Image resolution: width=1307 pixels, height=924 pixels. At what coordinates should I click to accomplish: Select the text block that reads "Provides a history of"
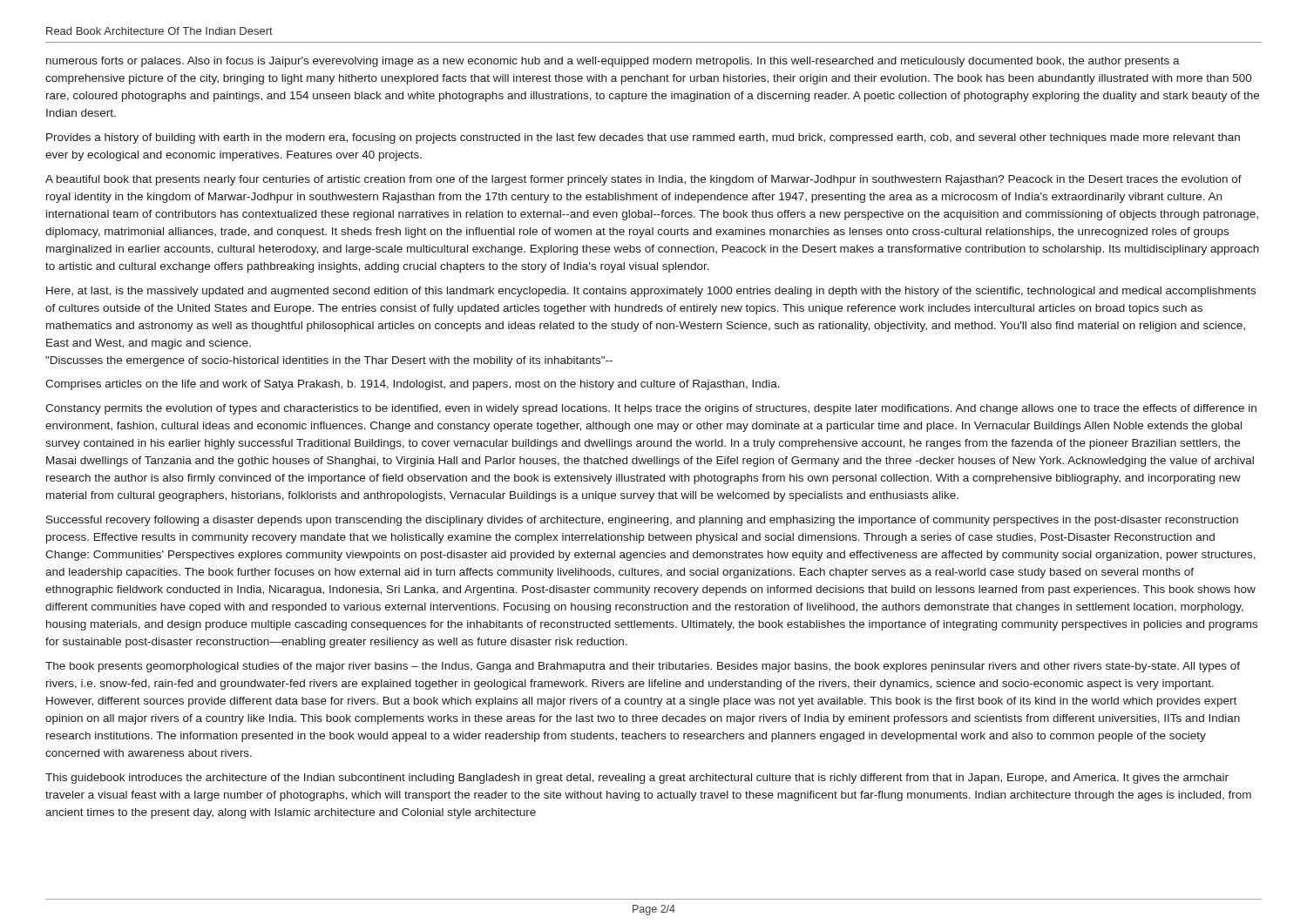pyautogui.click(x=643, y=146)
